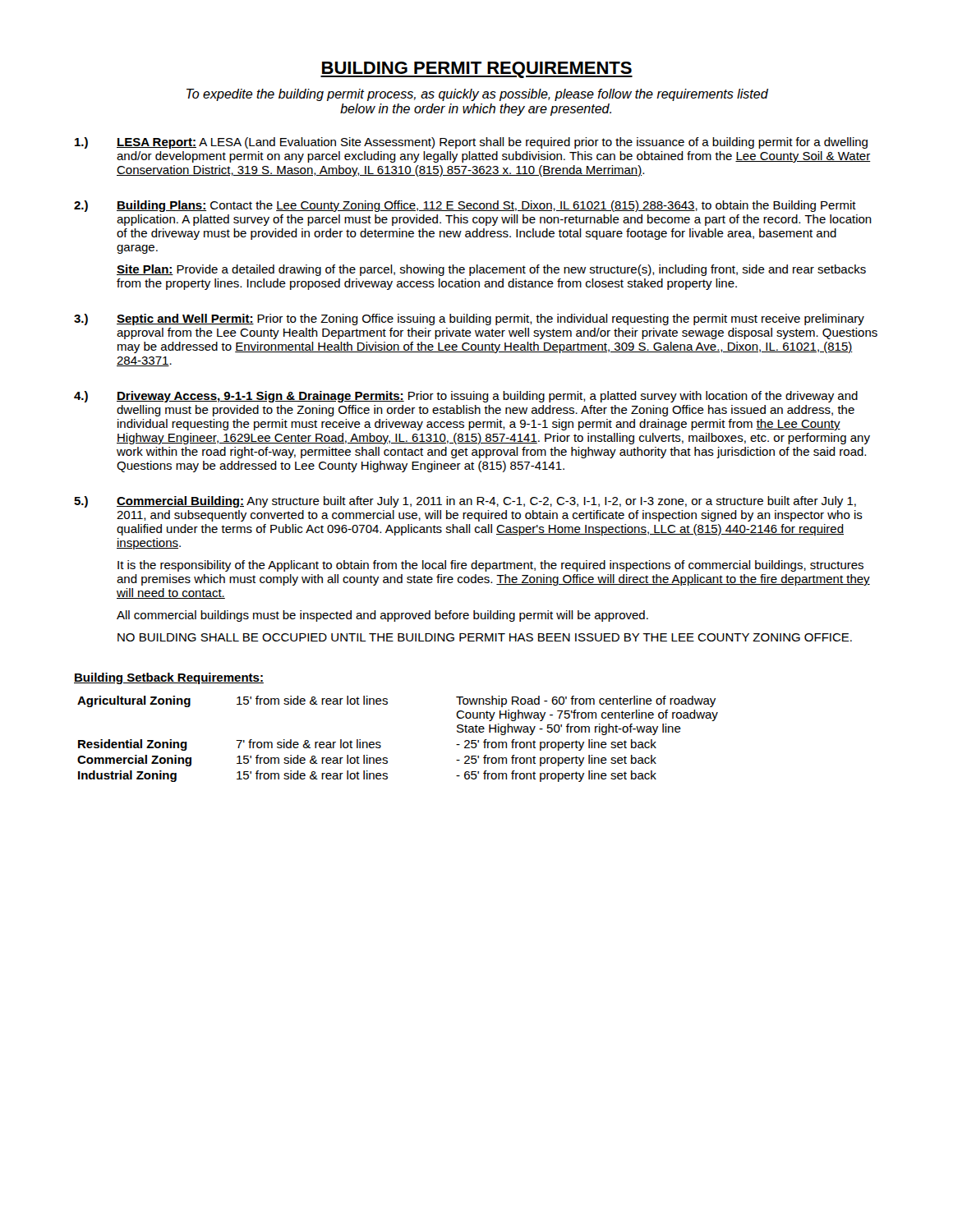Find the table that mentions "Residential Zoning"
Screen dimensions: 1232x953
coord(476,738)
